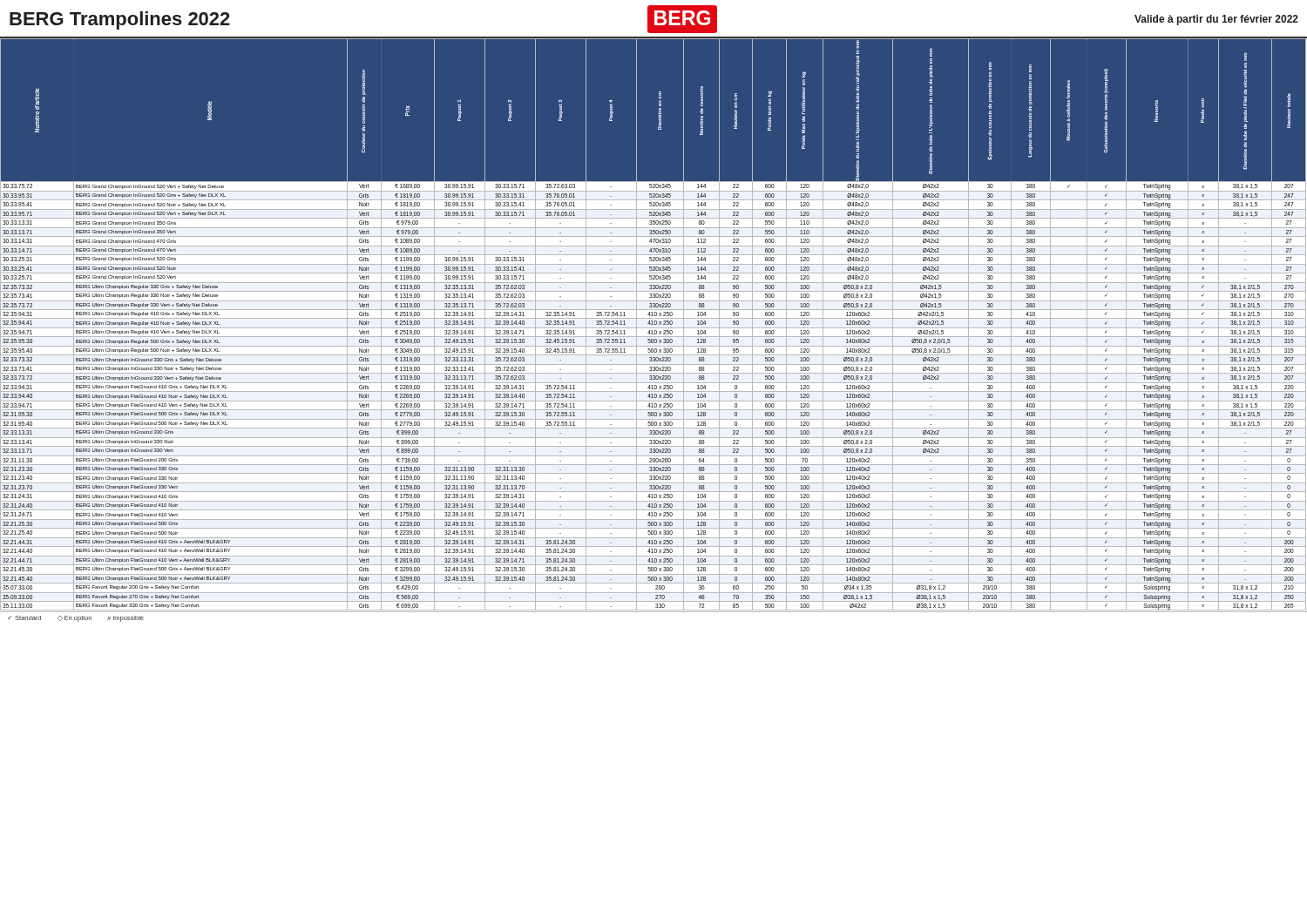The height and width of the screenshot is (924, 1307).
Task: Select the footnote containing "✓ Standard ◇ En option x Impossible"
Action: 75,618
